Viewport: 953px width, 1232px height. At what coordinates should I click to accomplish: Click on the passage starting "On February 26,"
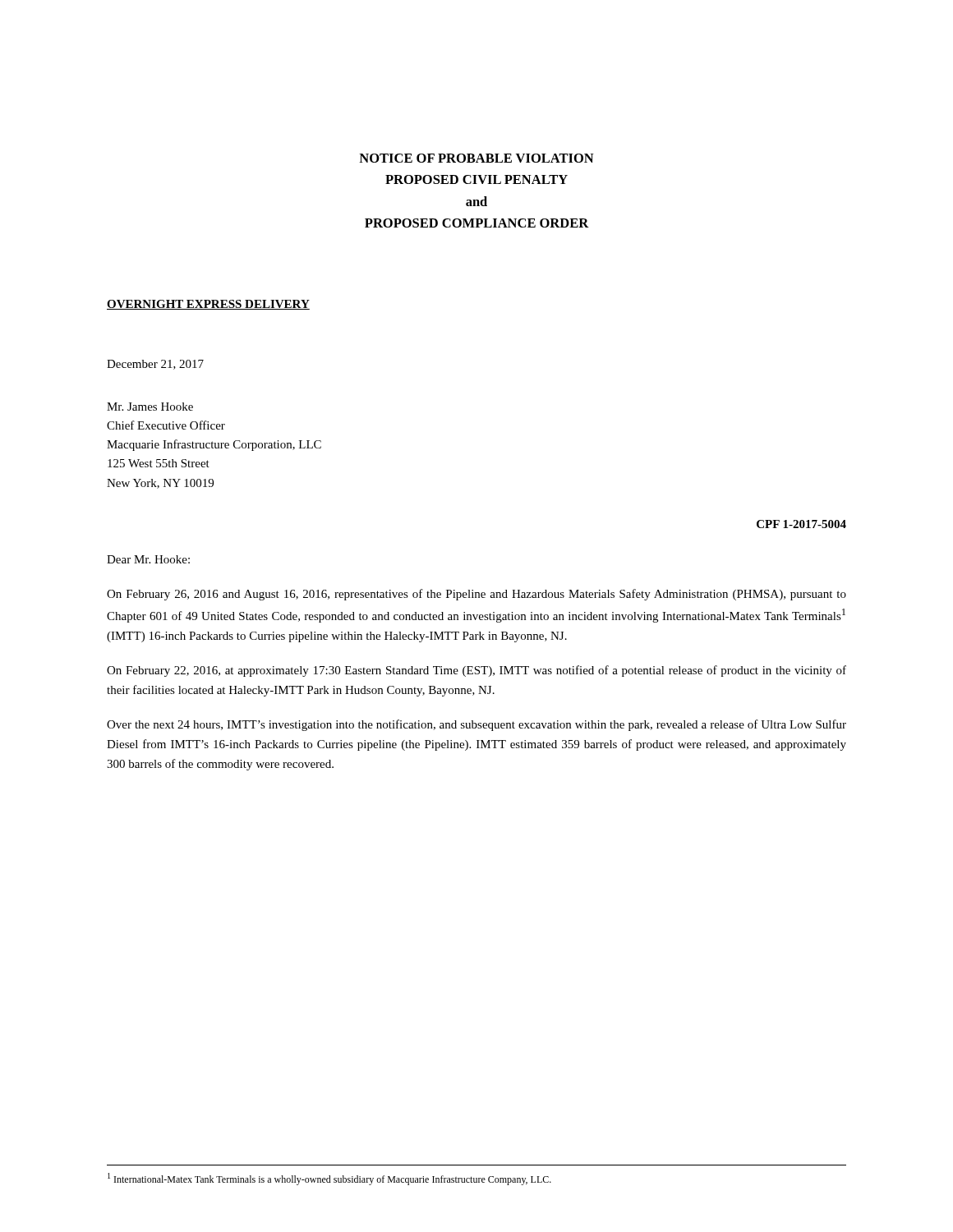click(476, 615)
